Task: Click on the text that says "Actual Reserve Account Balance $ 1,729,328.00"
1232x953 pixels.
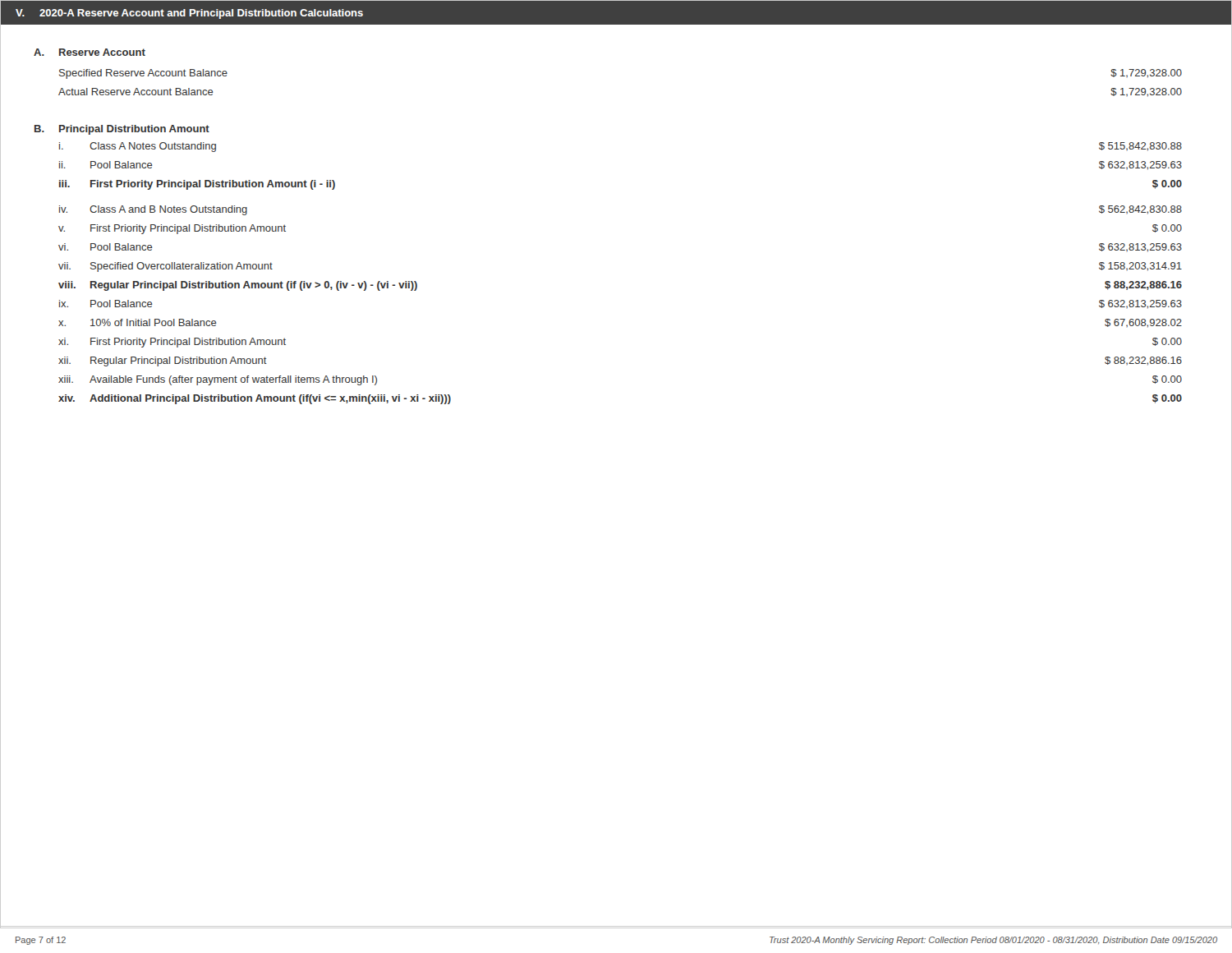Action: [x=139, y=92]
